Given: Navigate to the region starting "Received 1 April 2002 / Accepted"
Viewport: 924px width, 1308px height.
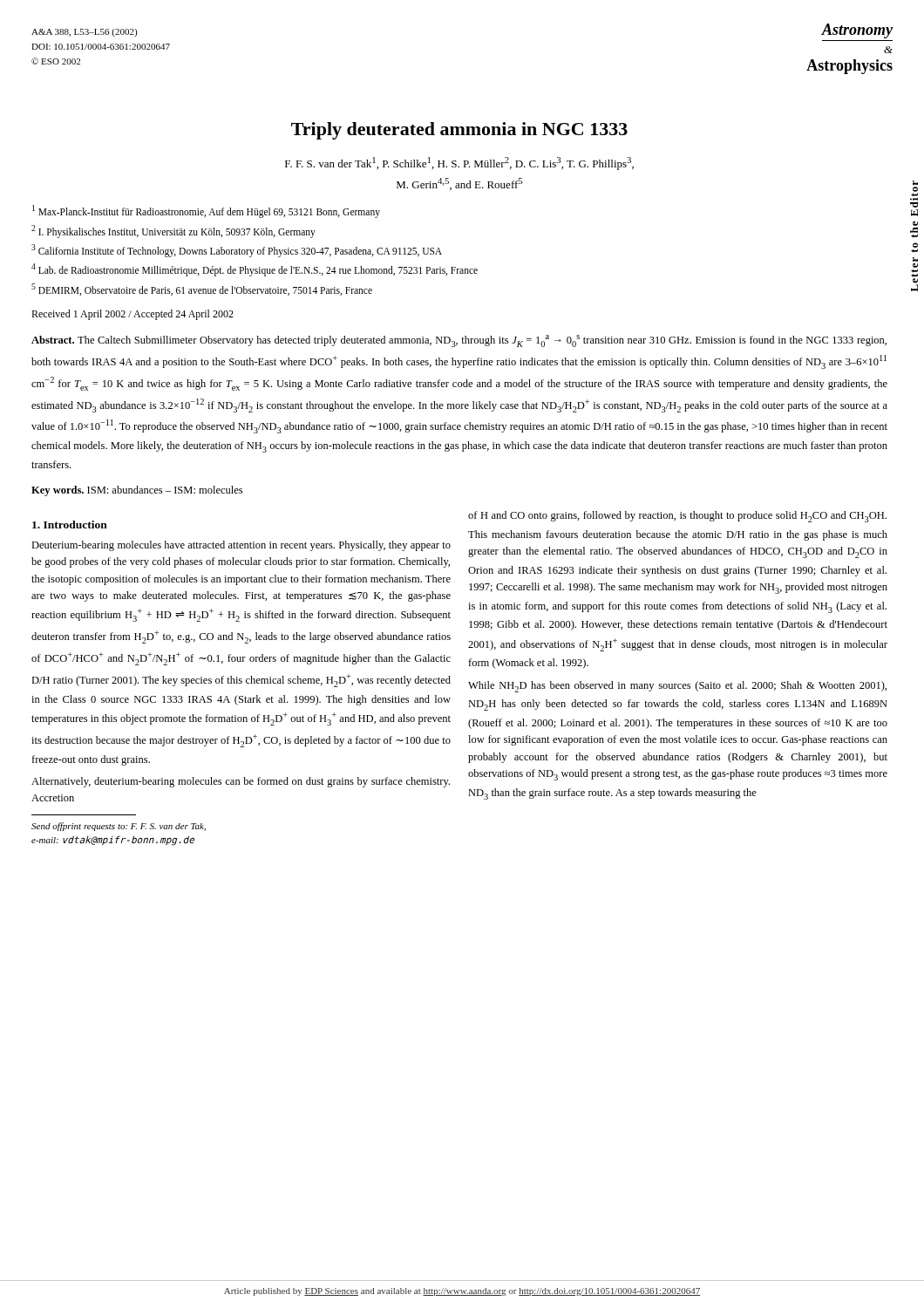Looking at the screenshot, I should pyautogui.click(x=133, y=314).
